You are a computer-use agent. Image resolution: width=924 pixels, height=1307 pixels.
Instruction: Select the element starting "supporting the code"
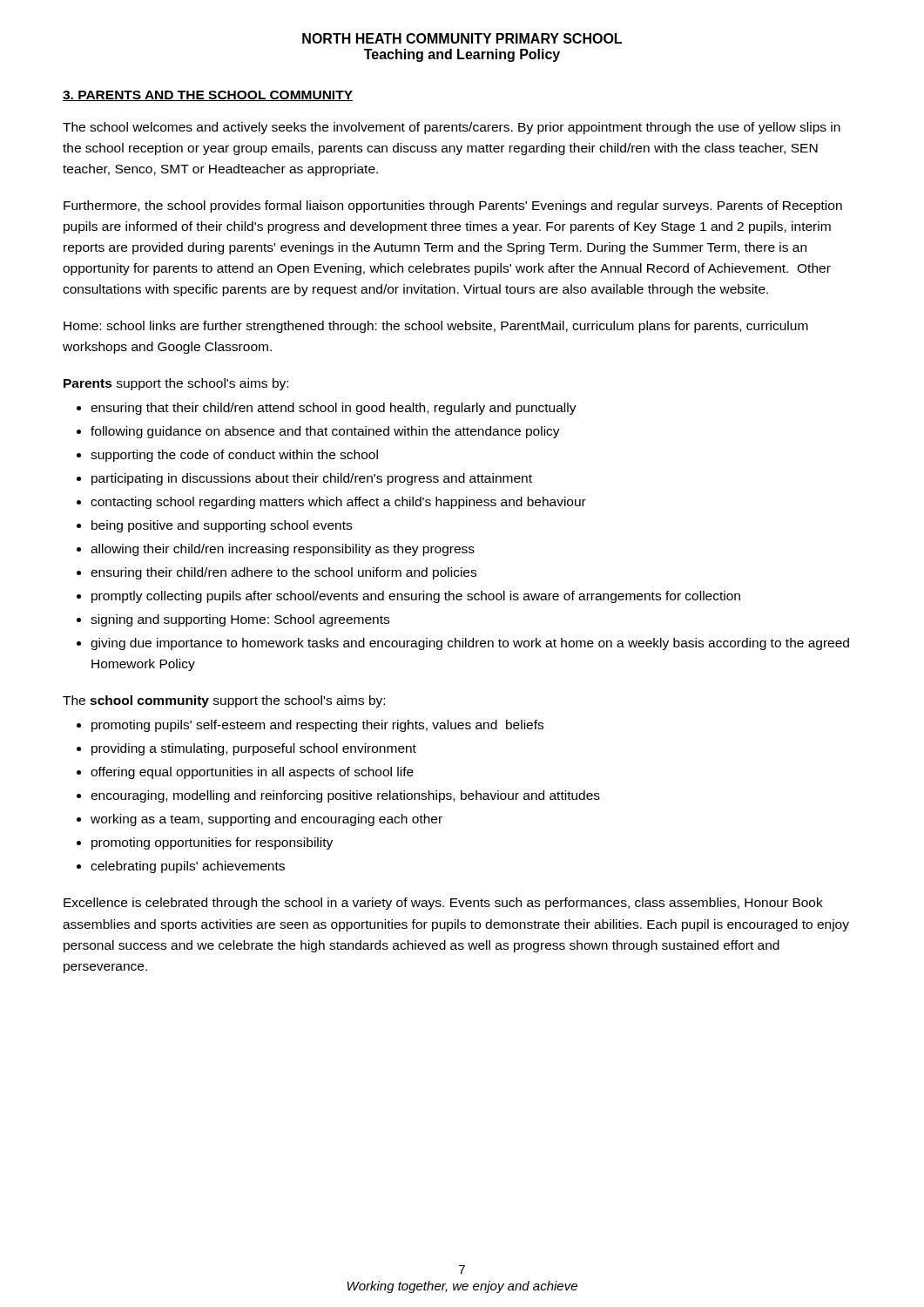point(235,455)
